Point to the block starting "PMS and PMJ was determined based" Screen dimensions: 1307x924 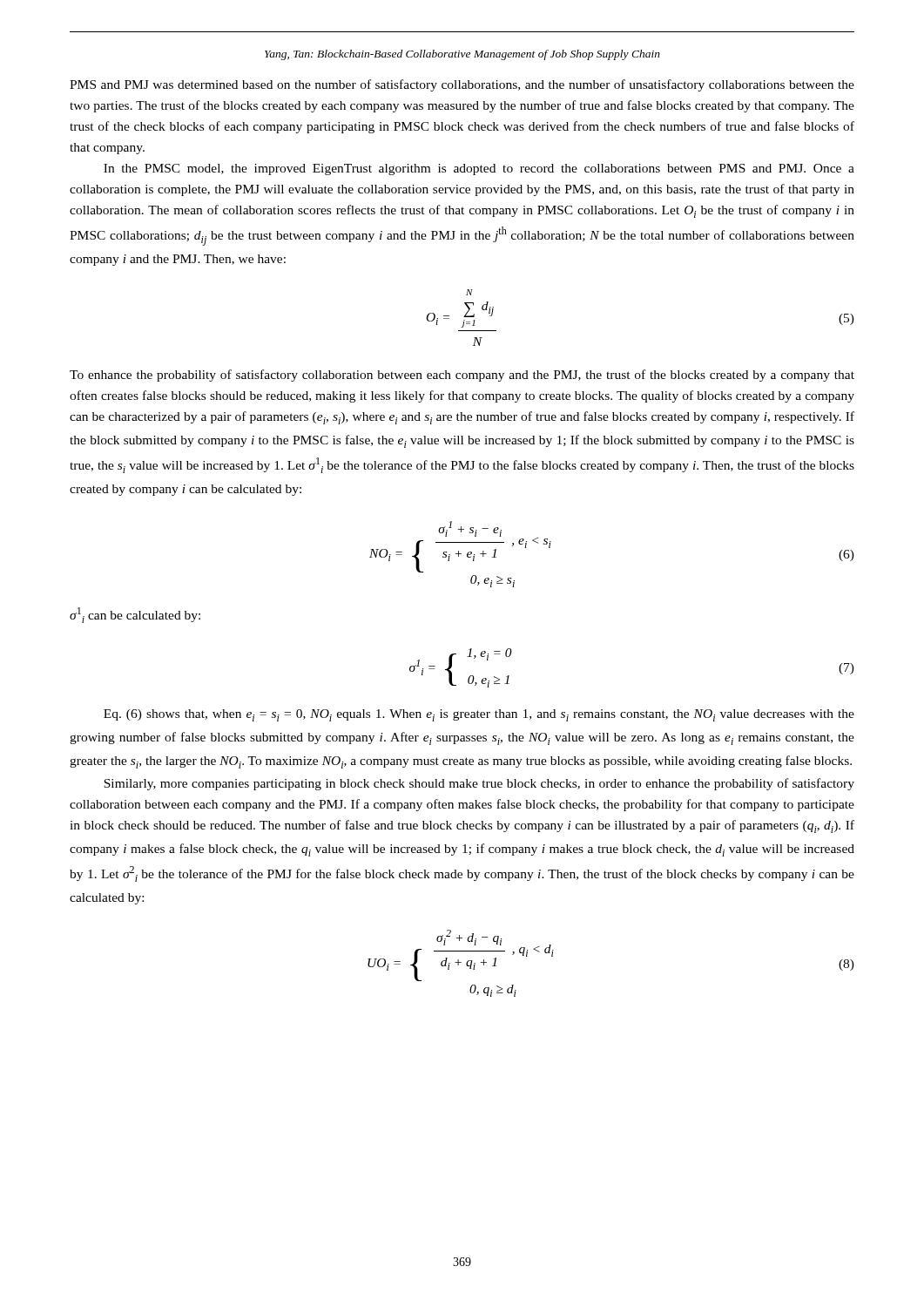tap(462, 172)
